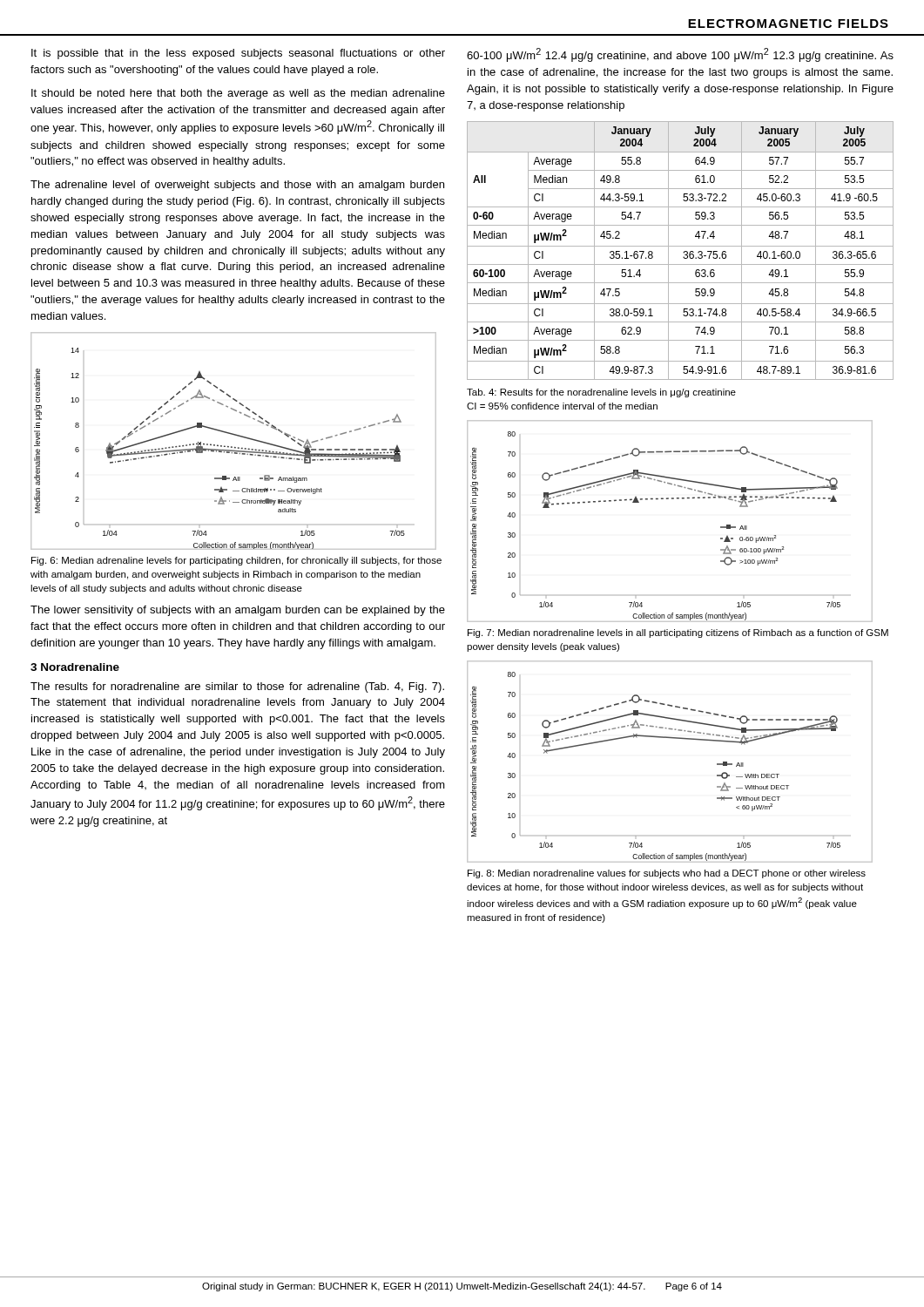The image size is (924, 1307).
Task: Locate the region starting "It is possible that in"
Action: (238, 185)
